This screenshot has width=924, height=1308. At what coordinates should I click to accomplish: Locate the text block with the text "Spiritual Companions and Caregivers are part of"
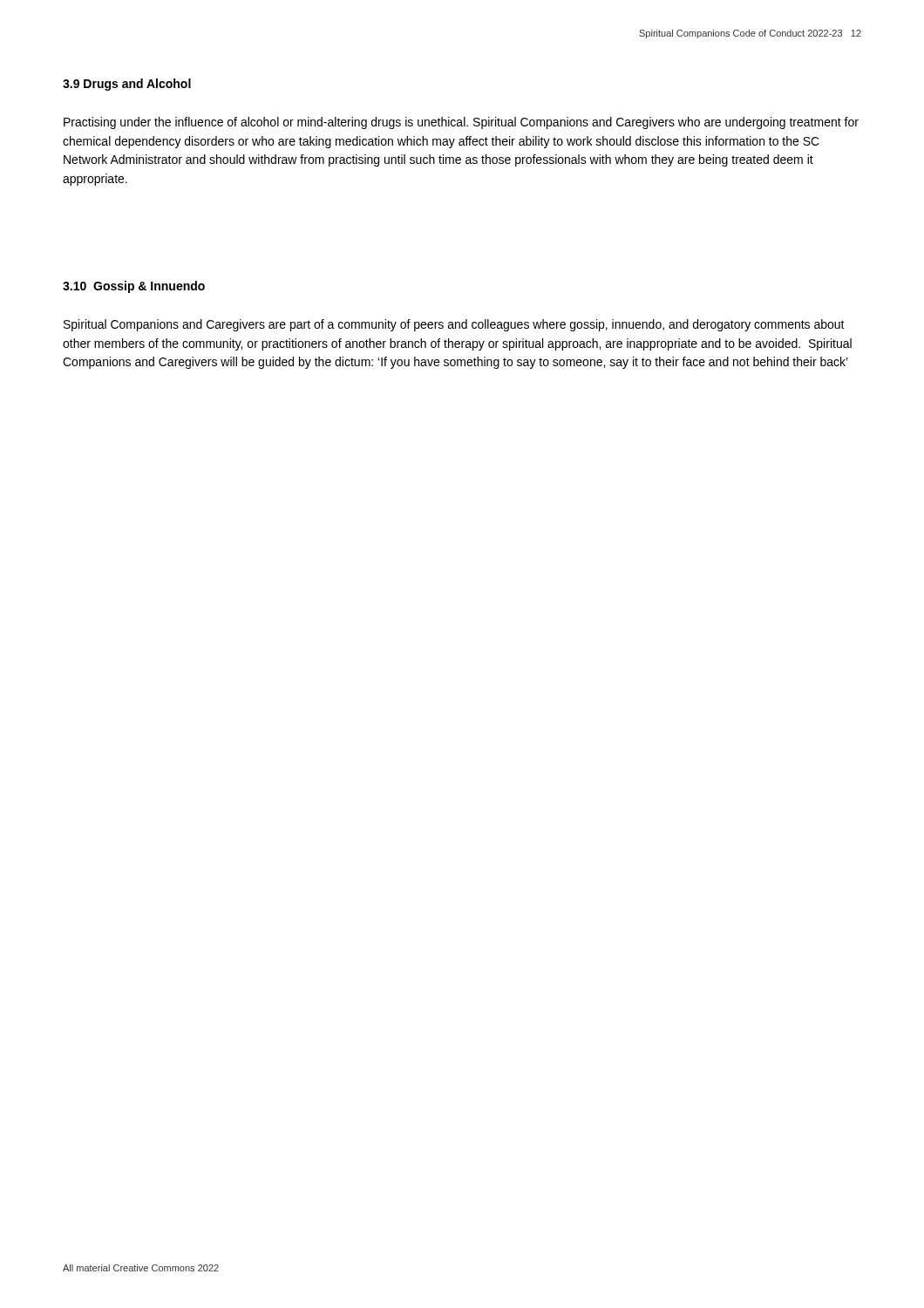[x=457, y=343]
